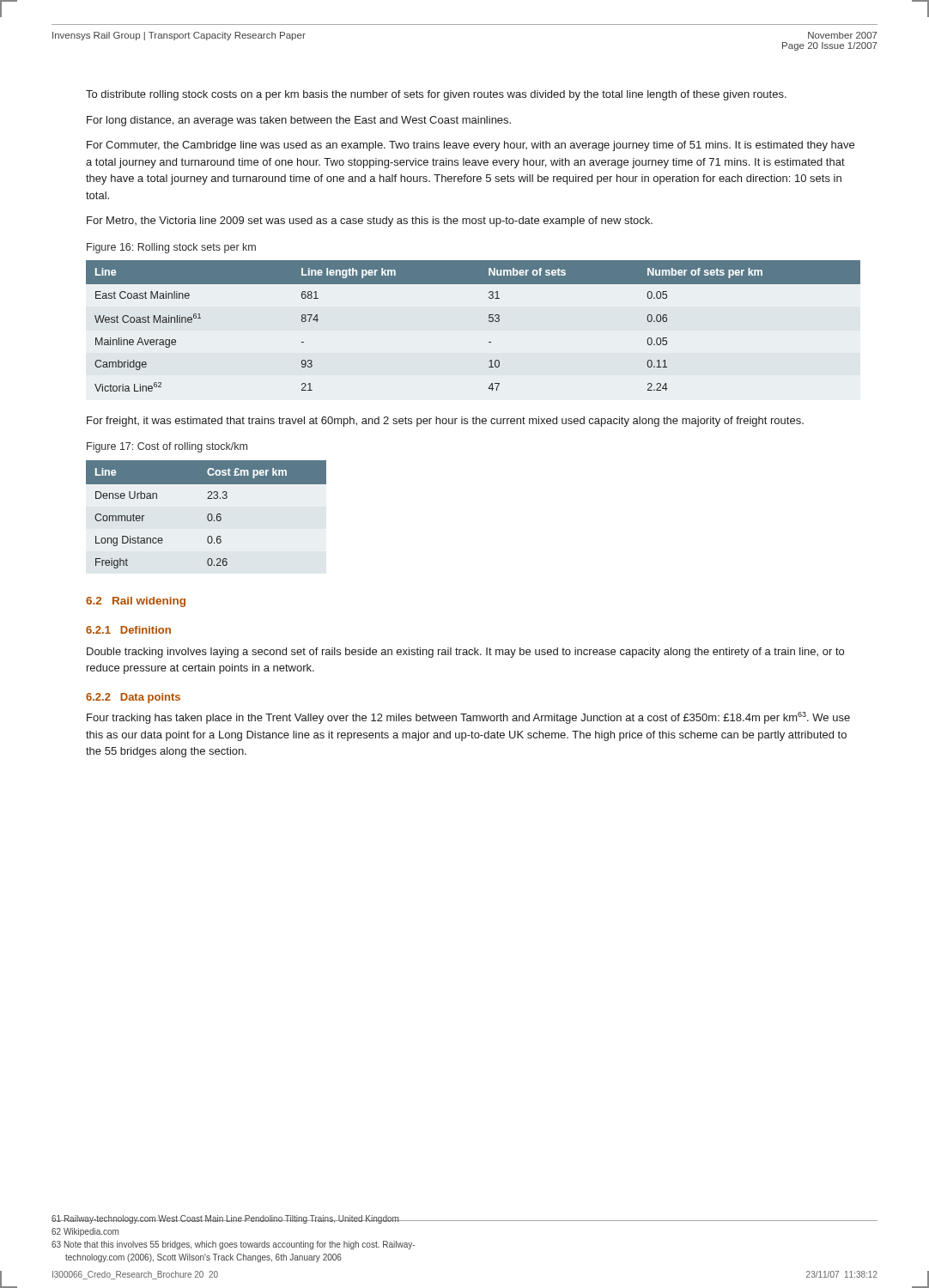The height and width of the screenshot is (1288, 929).
Task: Find the element starting "For freight, it was estimated that"
Action: 473,420
